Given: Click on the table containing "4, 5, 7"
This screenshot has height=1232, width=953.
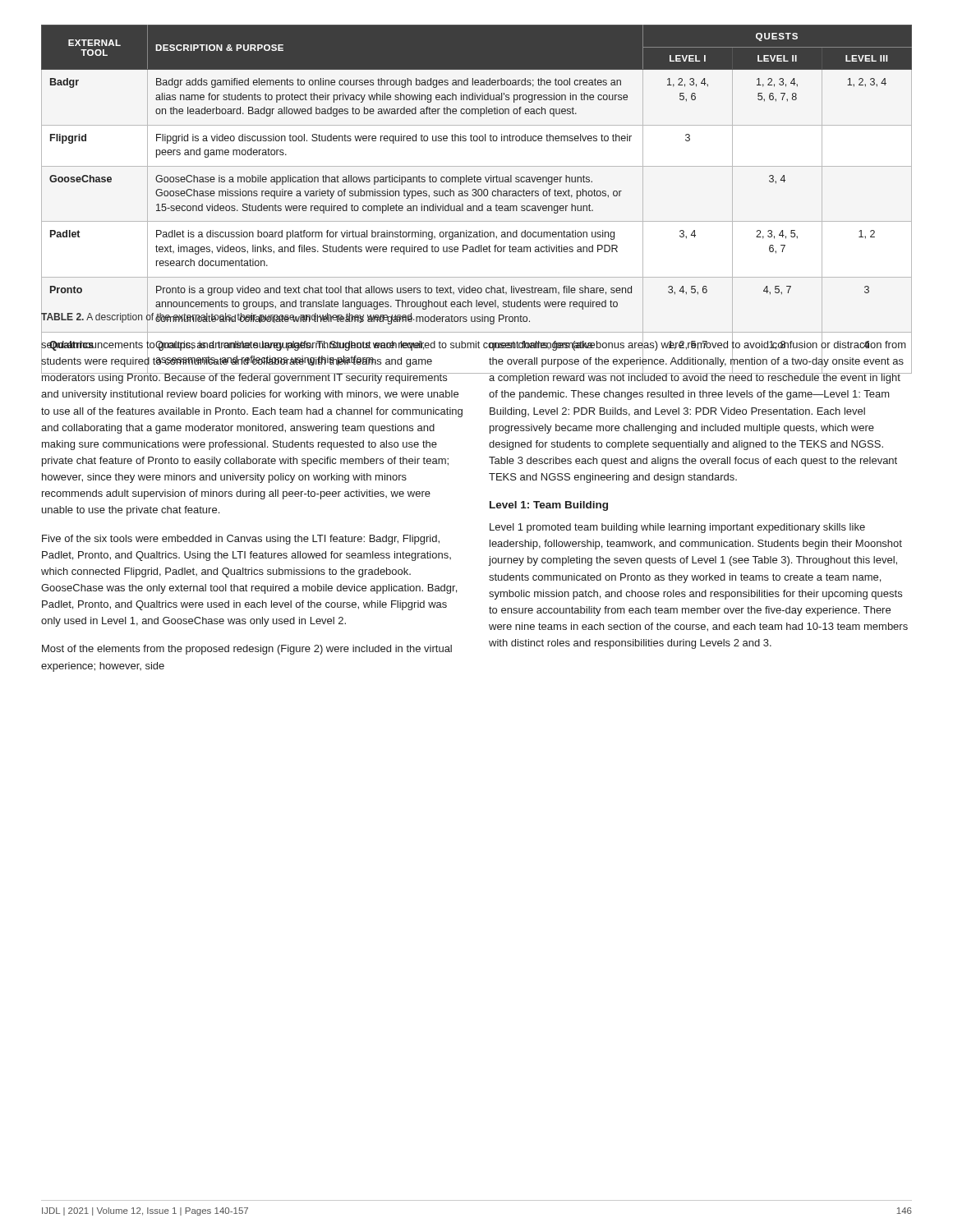Looking at the screenshot, I should 476,199.
